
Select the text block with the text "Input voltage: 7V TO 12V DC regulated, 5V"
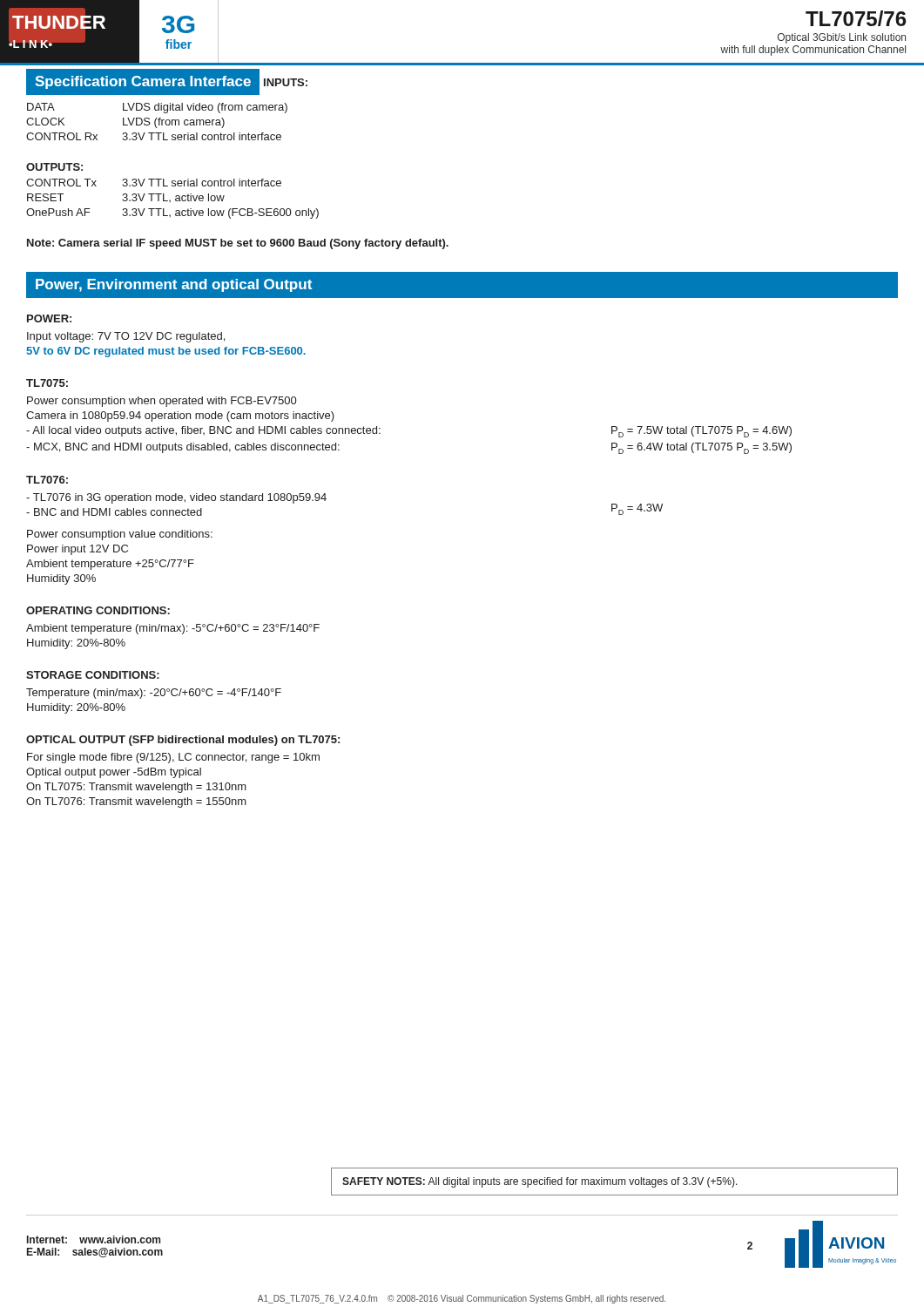click(126, 337)
